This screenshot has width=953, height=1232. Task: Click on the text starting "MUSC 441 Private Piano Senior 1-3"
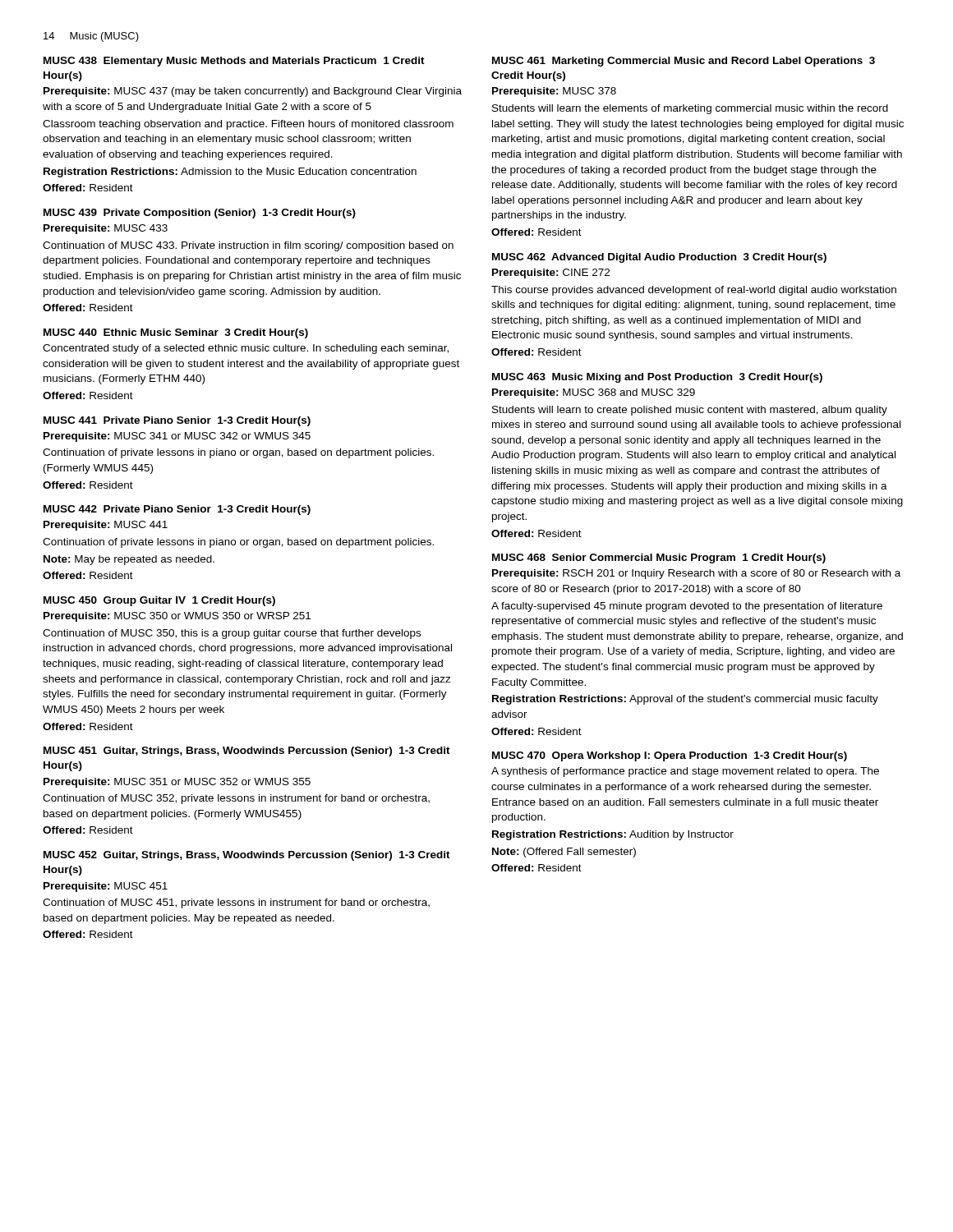pyautogui.click(x=252, y=453)
